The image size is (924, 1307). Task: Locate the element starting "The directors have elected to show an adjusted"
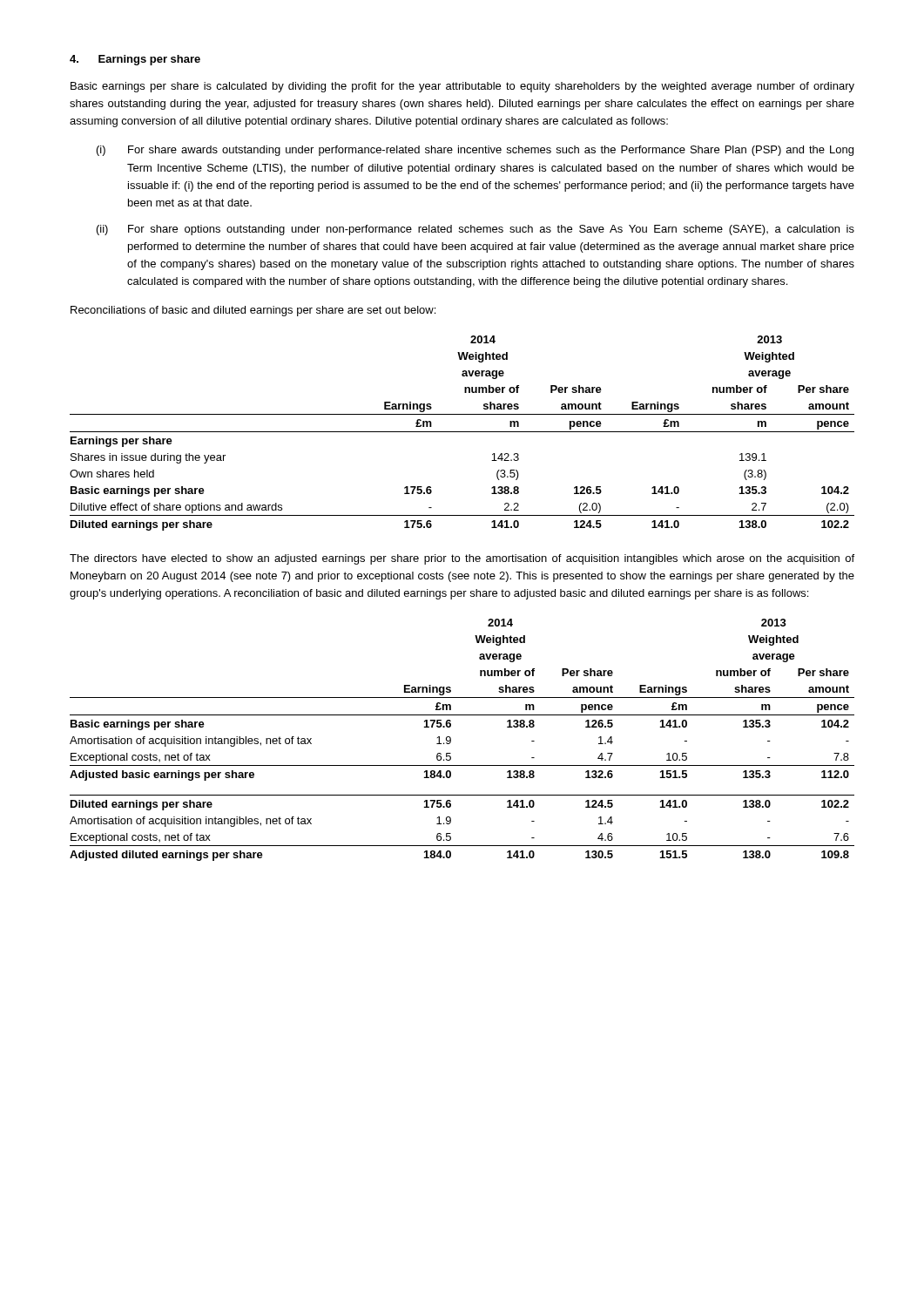pos(462,575)
